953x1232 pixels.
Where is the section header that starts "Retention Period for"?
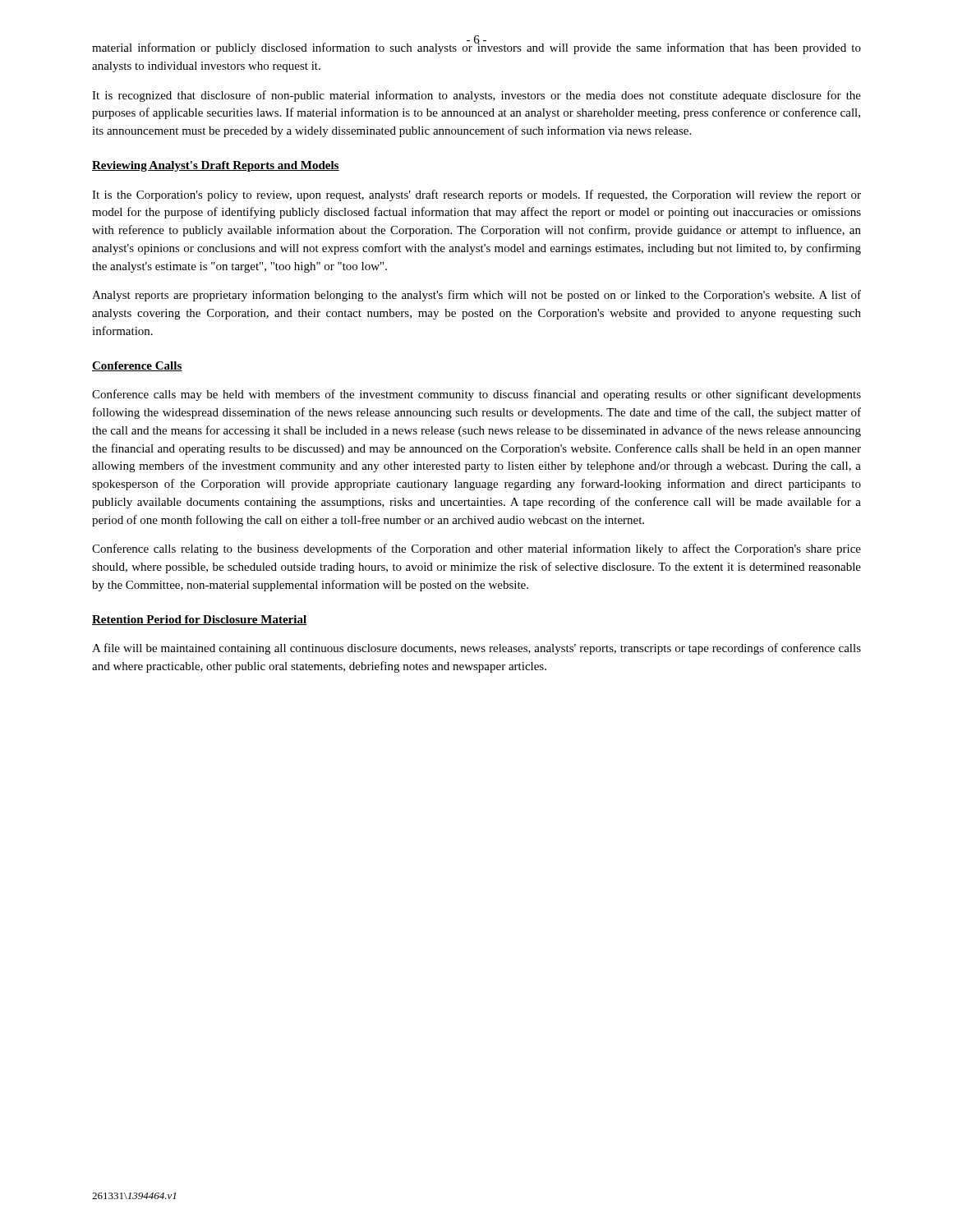tap(199, 619)
